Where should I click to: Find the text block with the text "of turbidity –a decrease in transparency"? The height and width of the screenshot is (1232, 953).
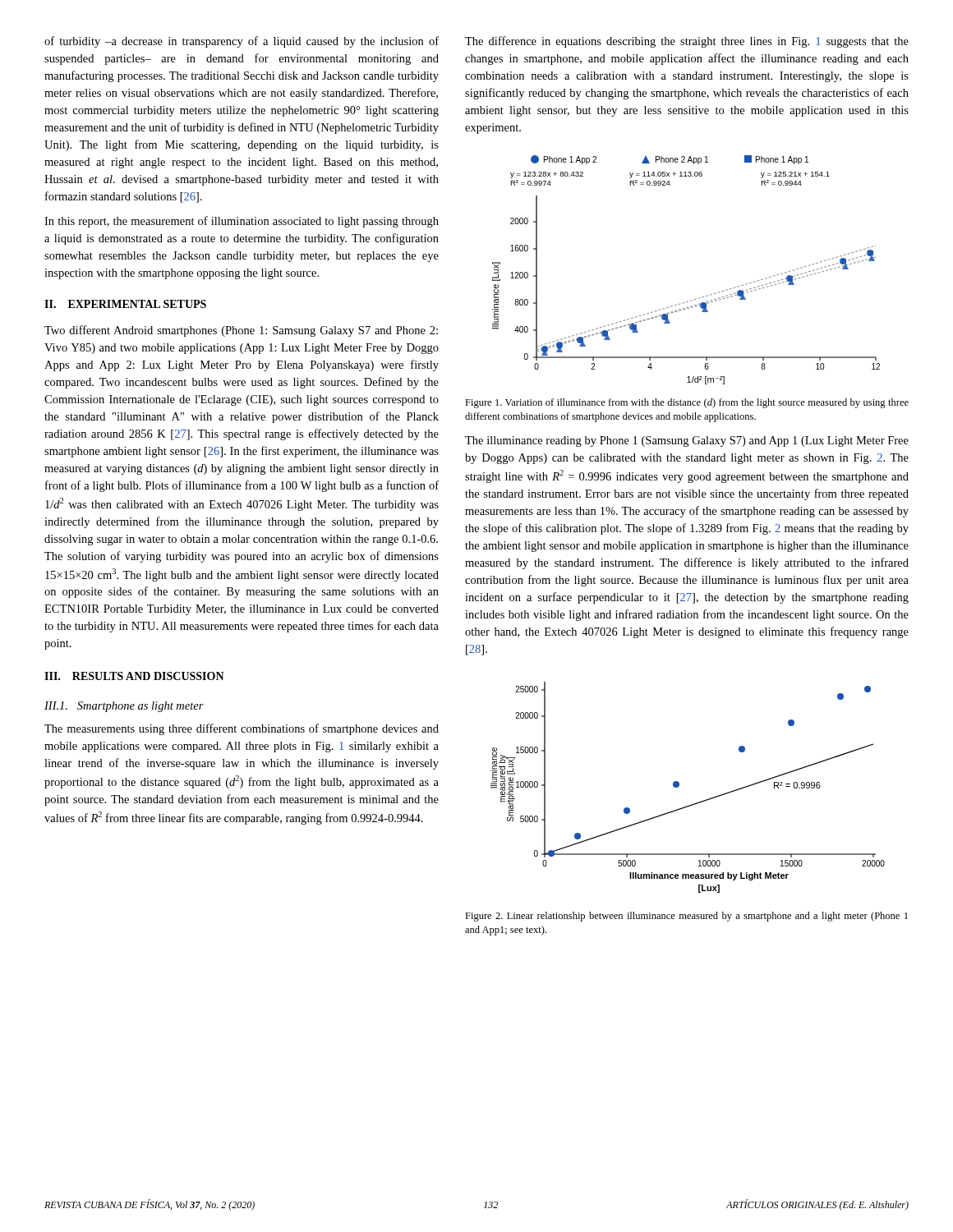242,119
